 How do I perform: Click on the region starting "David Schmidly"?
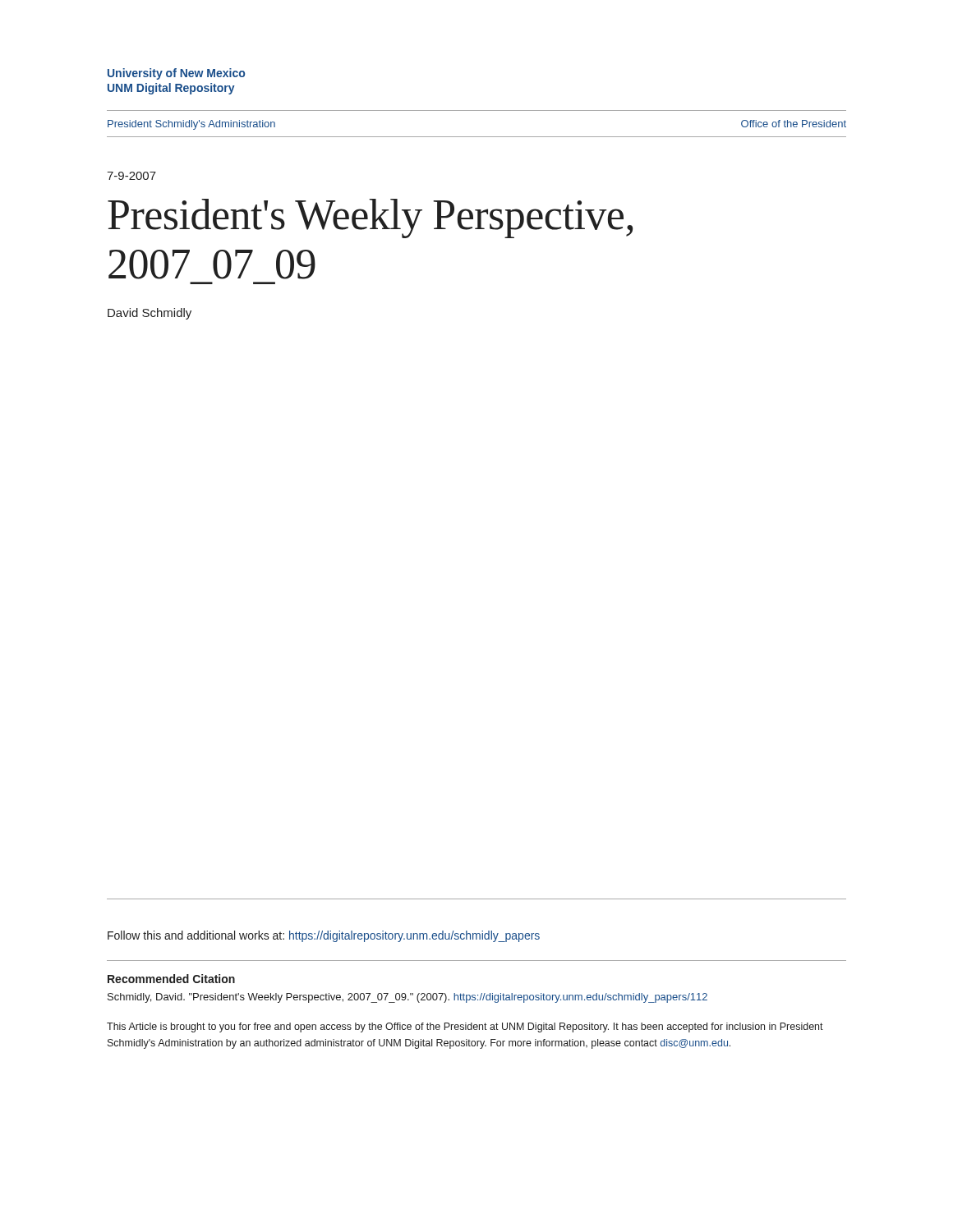tap(149, 312)
